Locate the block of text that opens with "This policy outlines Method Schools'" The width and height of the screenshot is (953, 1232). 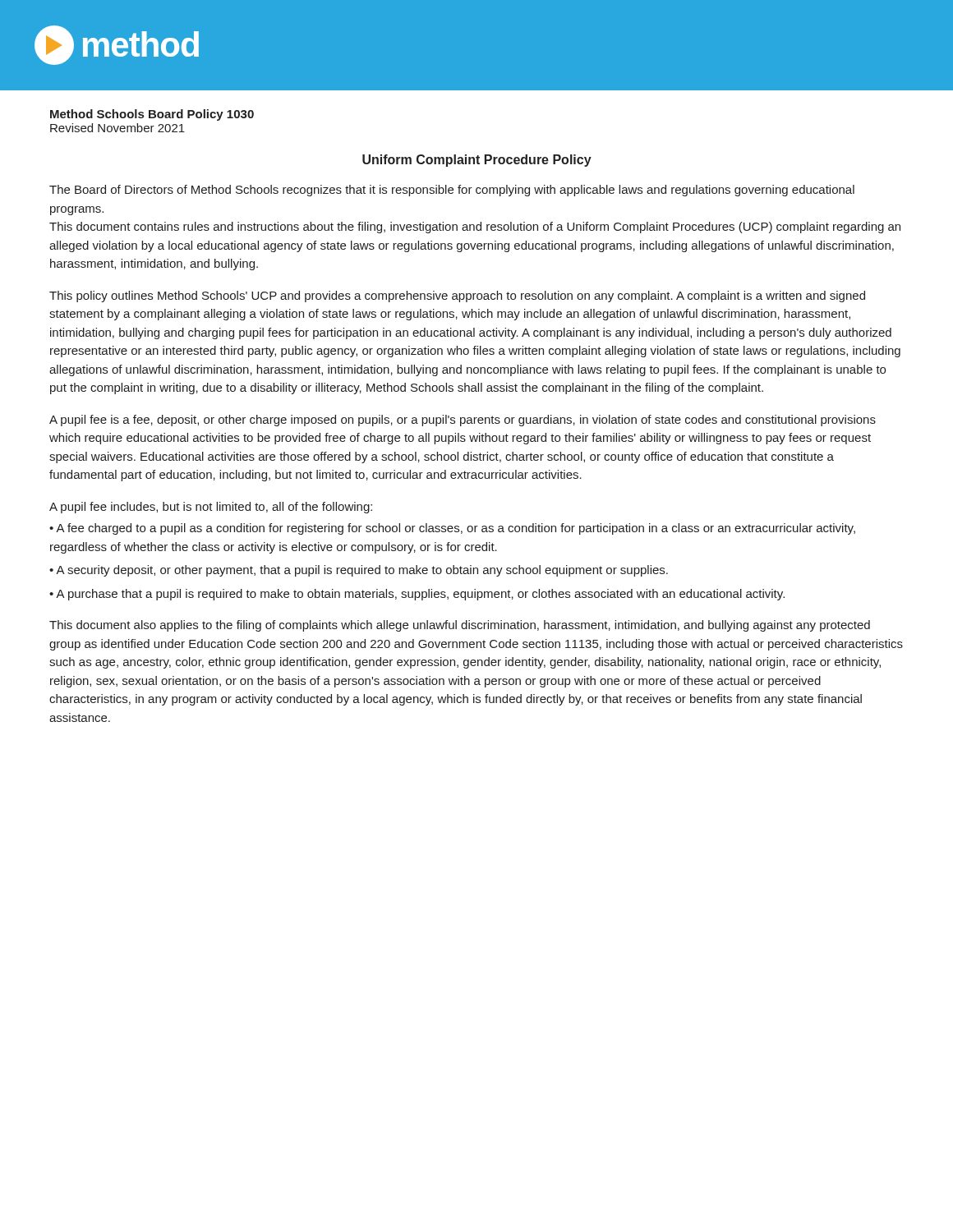(x=475, y=341)
